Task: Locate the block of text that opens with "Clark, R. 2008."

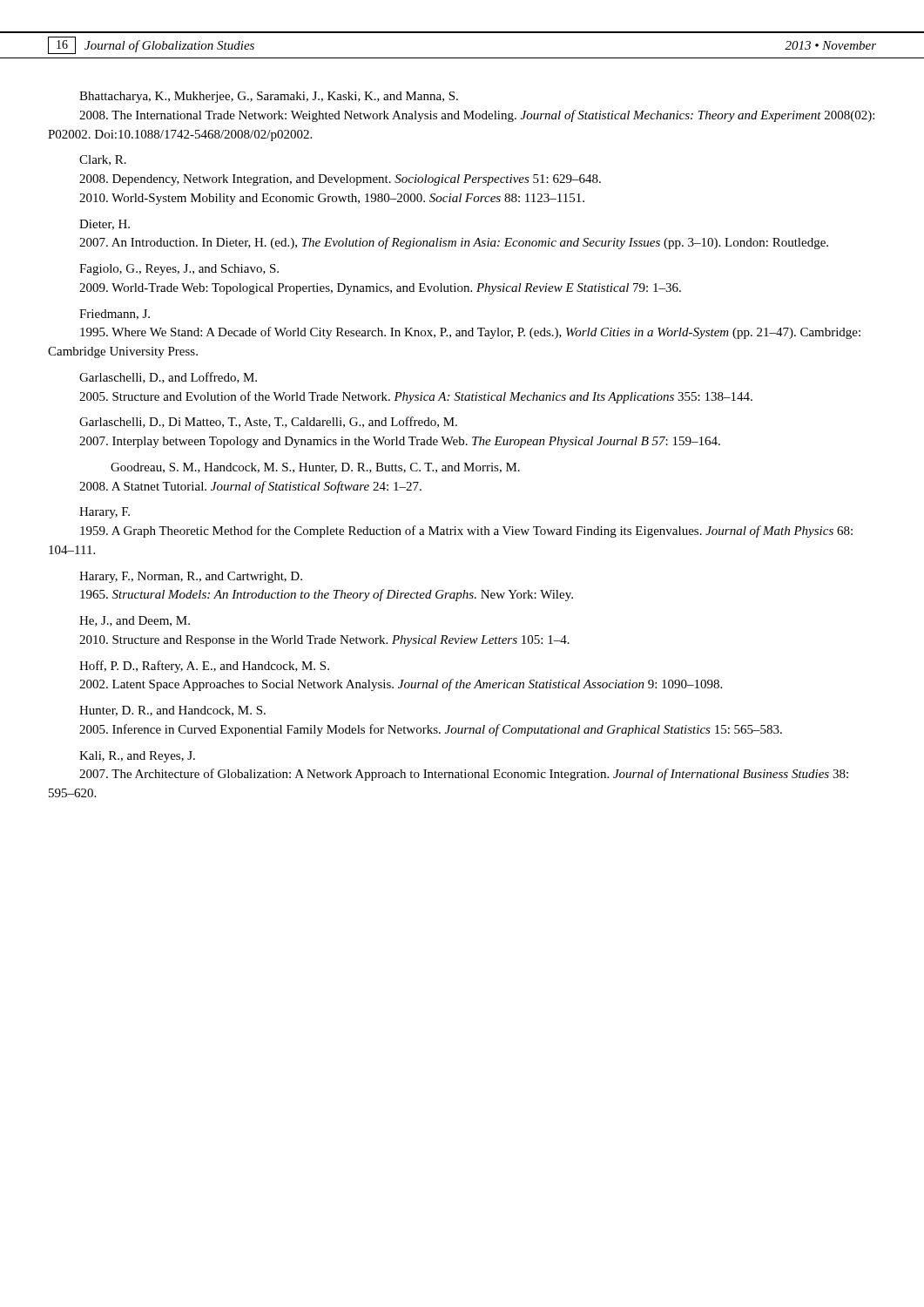Action: coord(462,179)
